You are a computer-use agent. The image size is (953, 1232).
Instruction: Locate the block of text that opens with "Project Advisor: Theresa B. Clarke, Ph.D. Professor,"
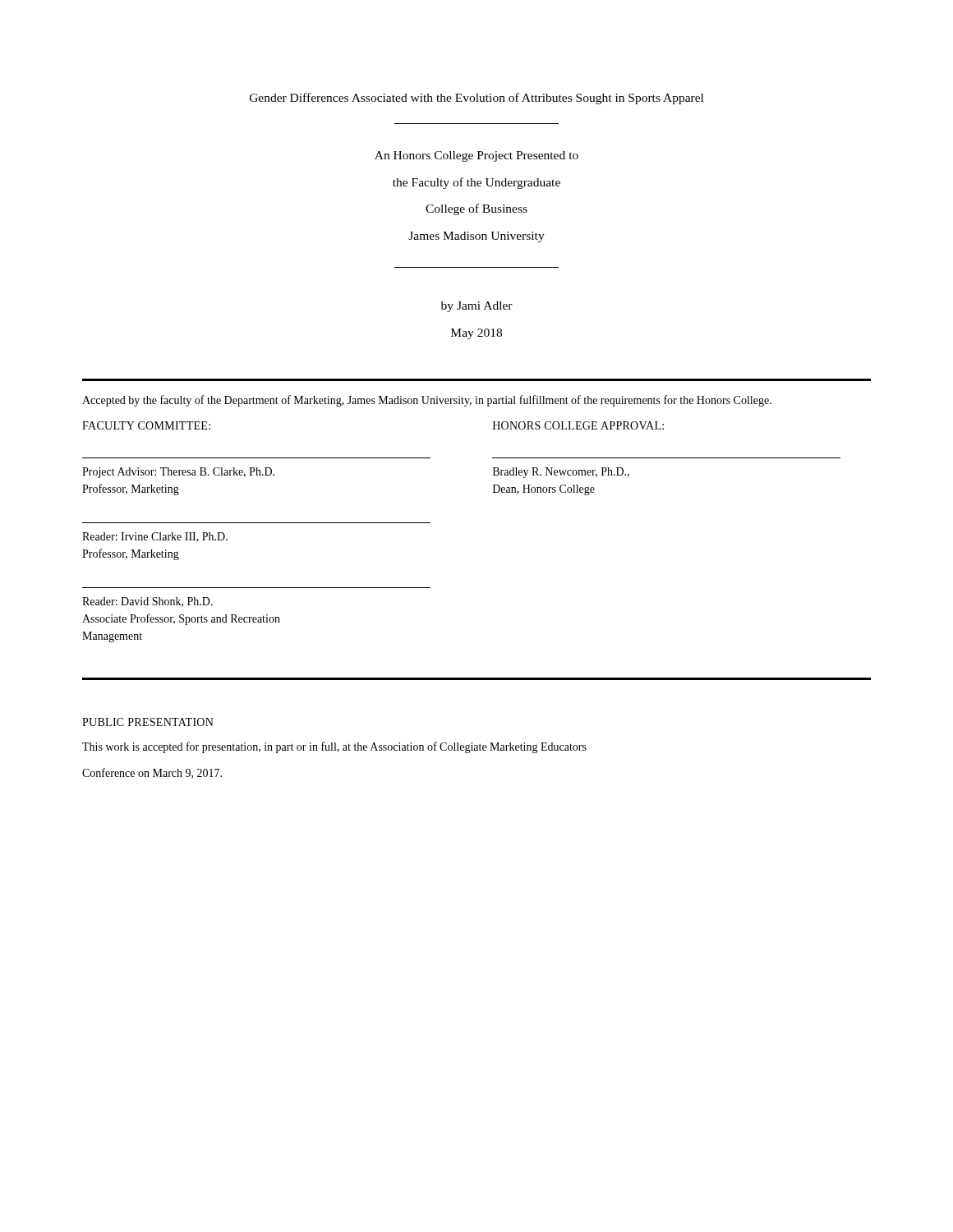coord(271,480)
